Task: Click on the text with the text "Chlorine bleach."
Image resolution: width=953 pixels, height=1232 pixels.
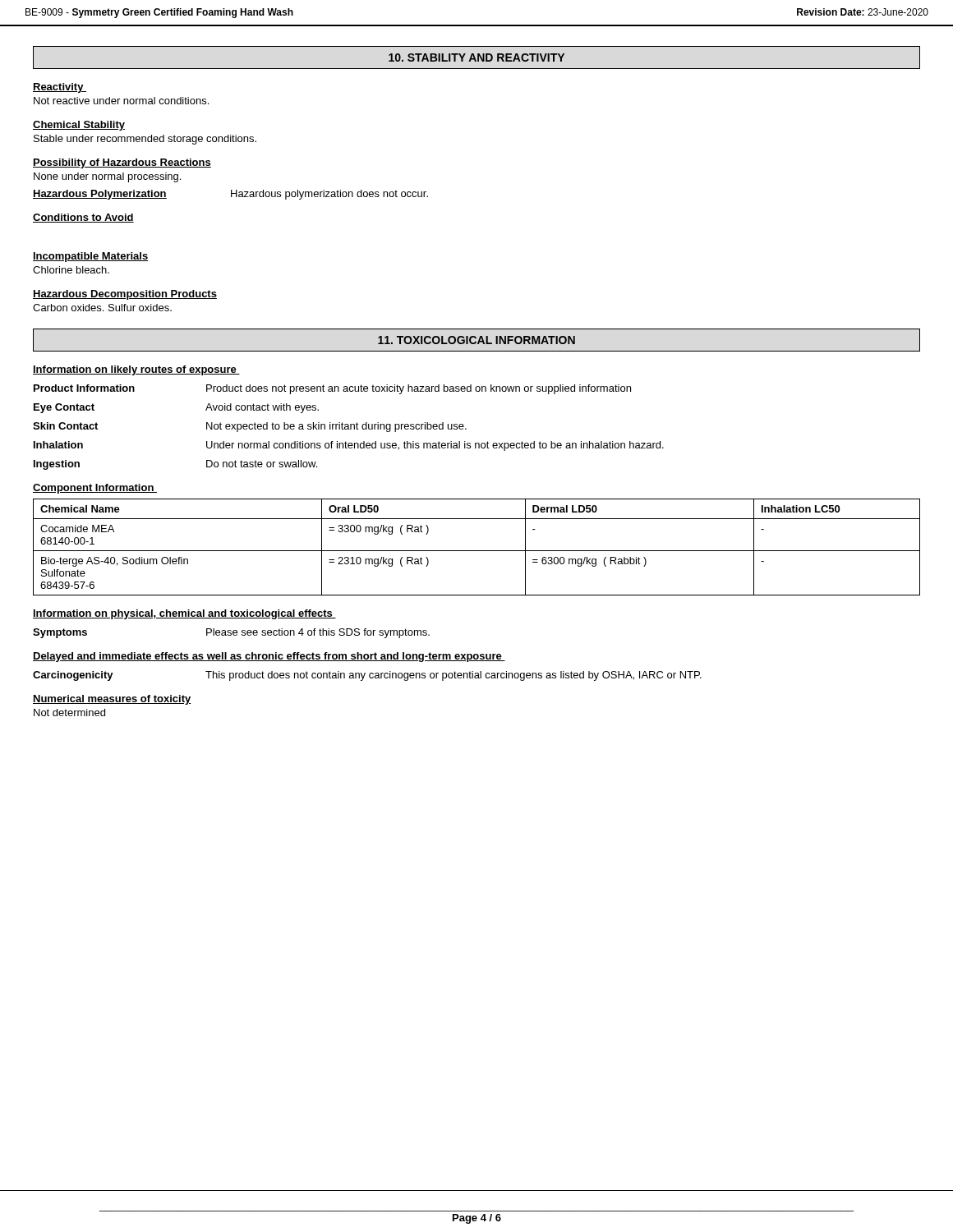Action: coord(71,270)
